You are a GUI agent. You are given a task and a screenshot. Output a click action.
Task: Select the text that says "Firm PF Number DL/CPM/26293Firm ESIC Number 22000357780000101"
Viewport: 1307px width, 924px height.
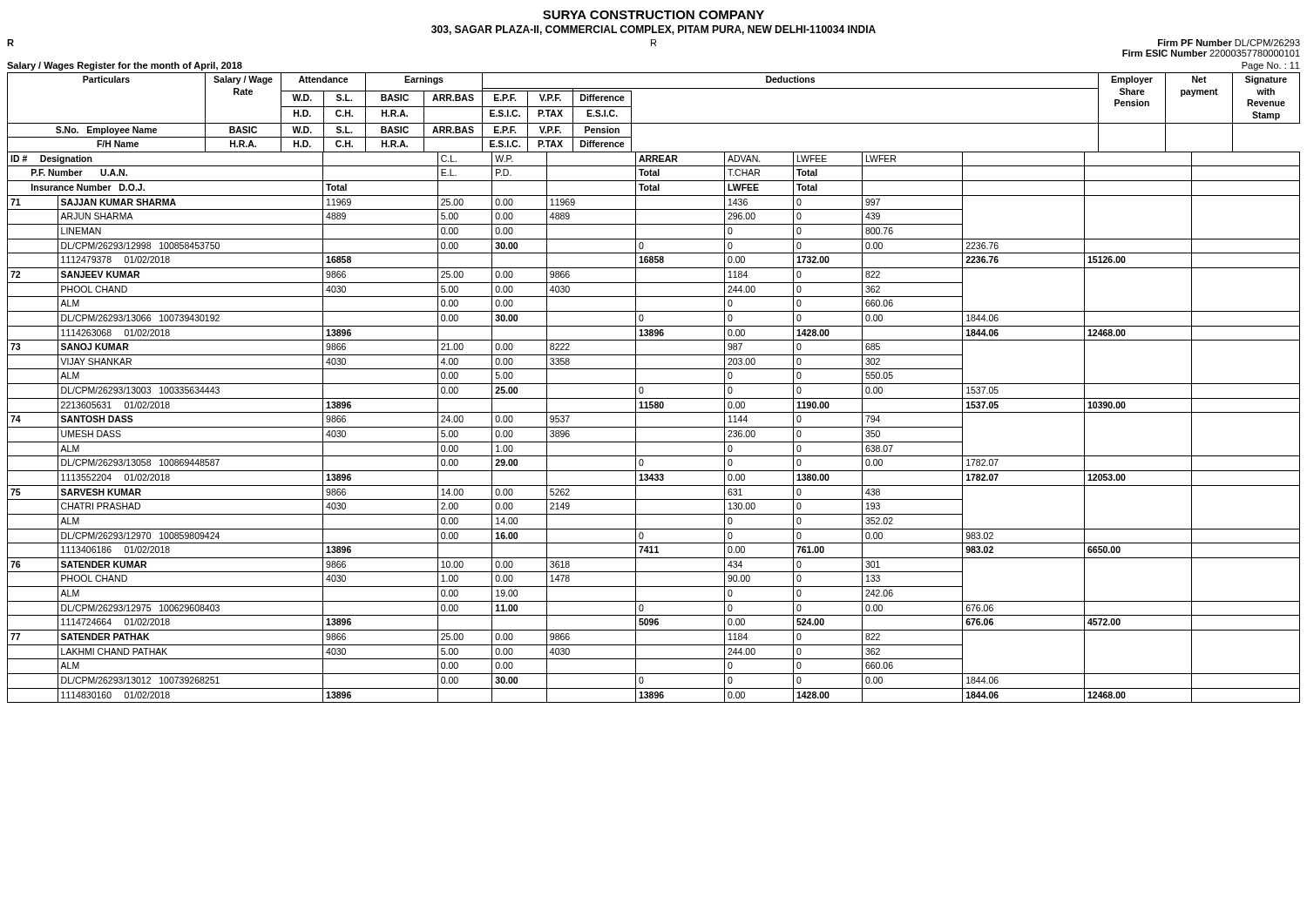click(1211, 48)
